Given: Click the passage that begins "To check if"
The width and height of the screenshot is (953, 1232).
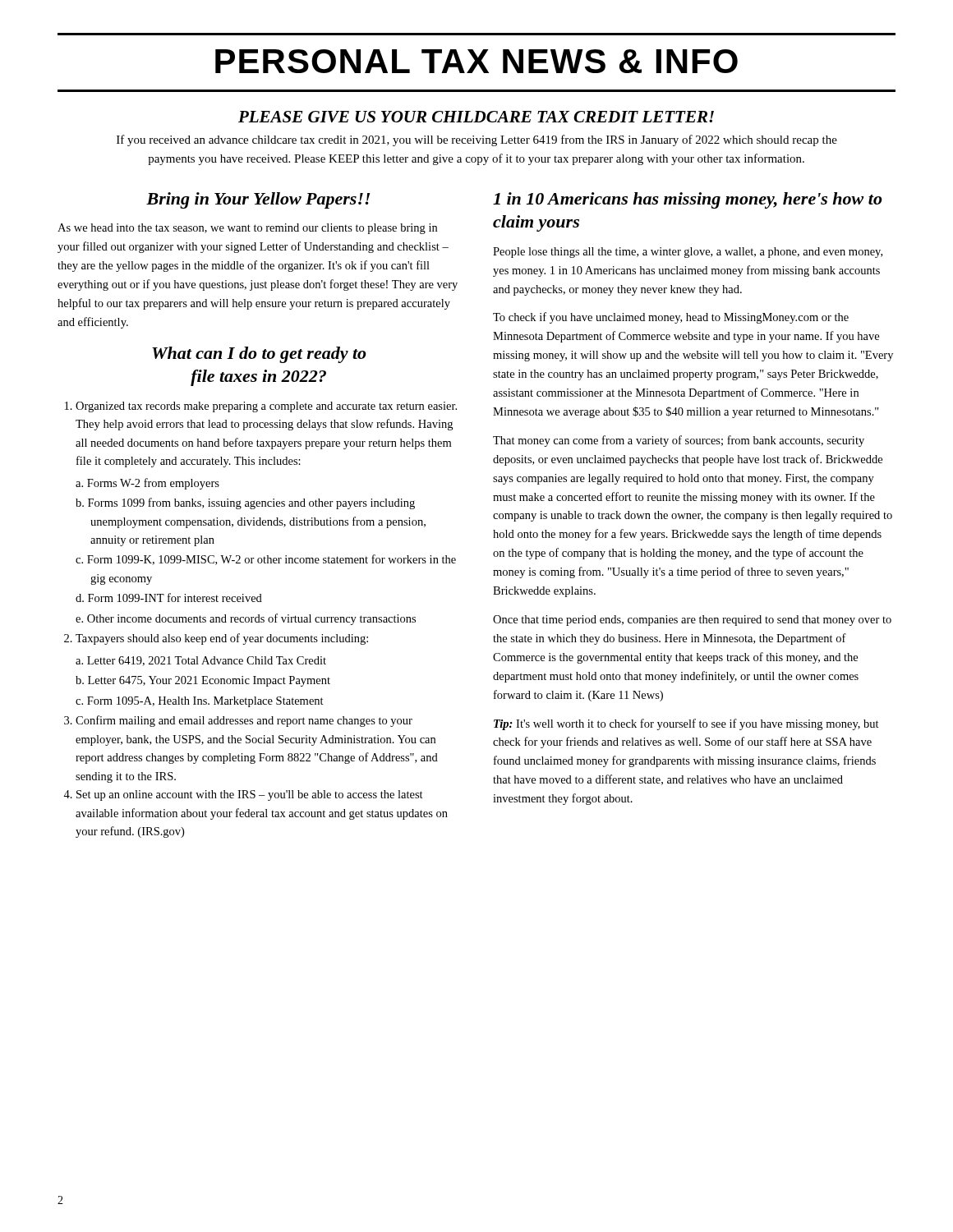Looking at the screenshot, I should click(x=693, y=364).
